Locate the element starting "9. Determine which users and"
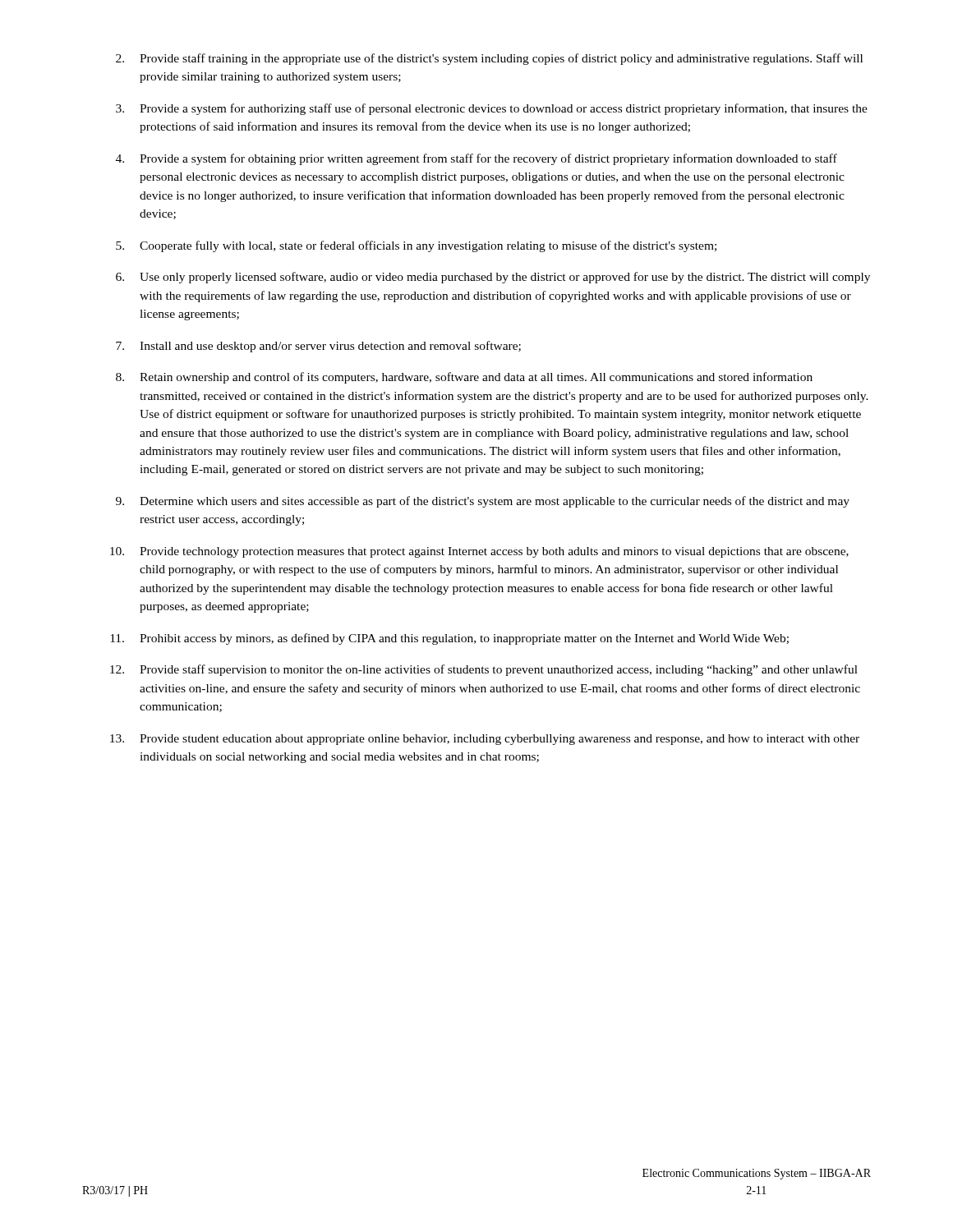The width and height of the screenshot is (953, 1232). (476, 510)
